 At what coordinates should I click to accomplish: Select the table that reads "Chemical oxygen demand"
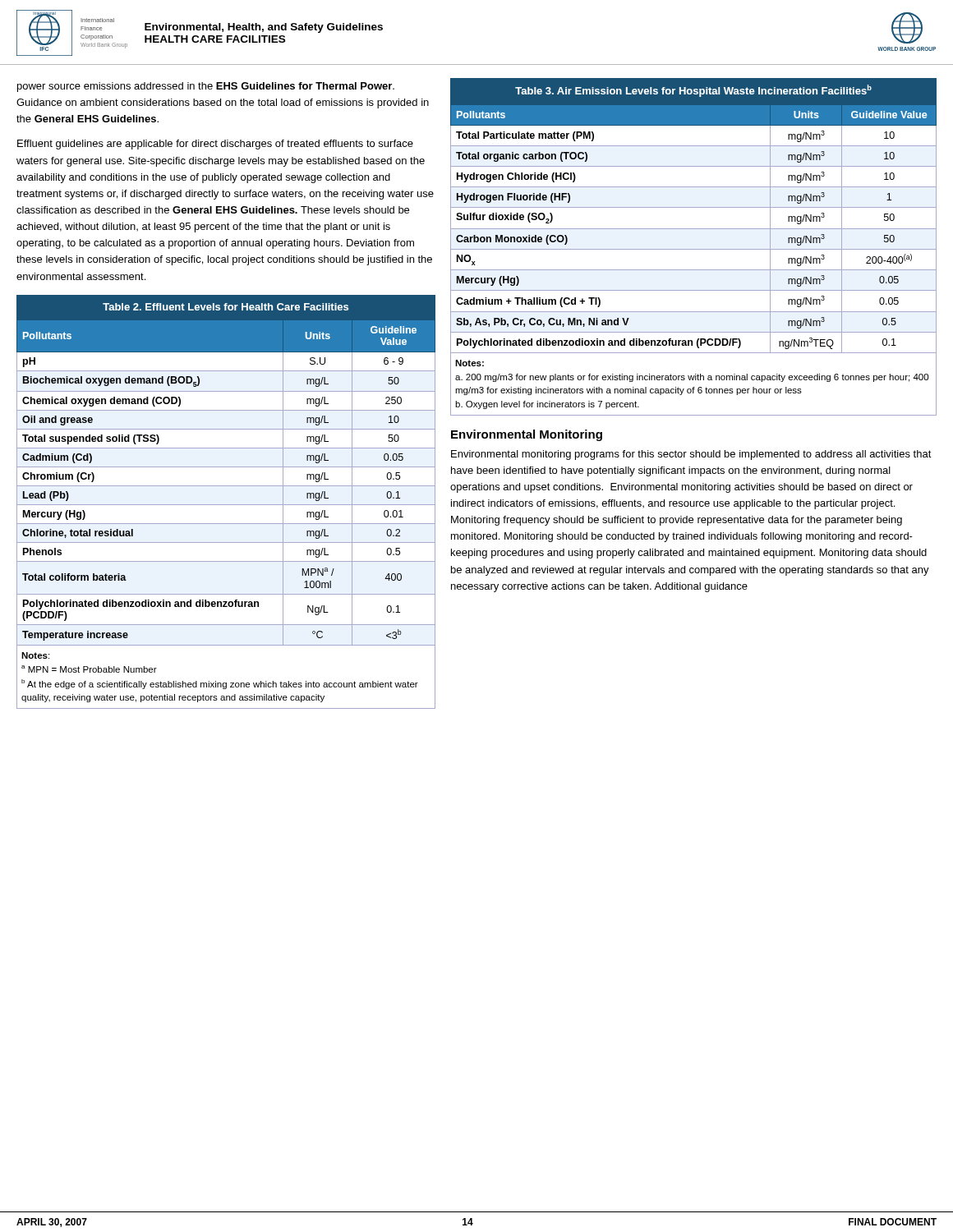[226, 502]
